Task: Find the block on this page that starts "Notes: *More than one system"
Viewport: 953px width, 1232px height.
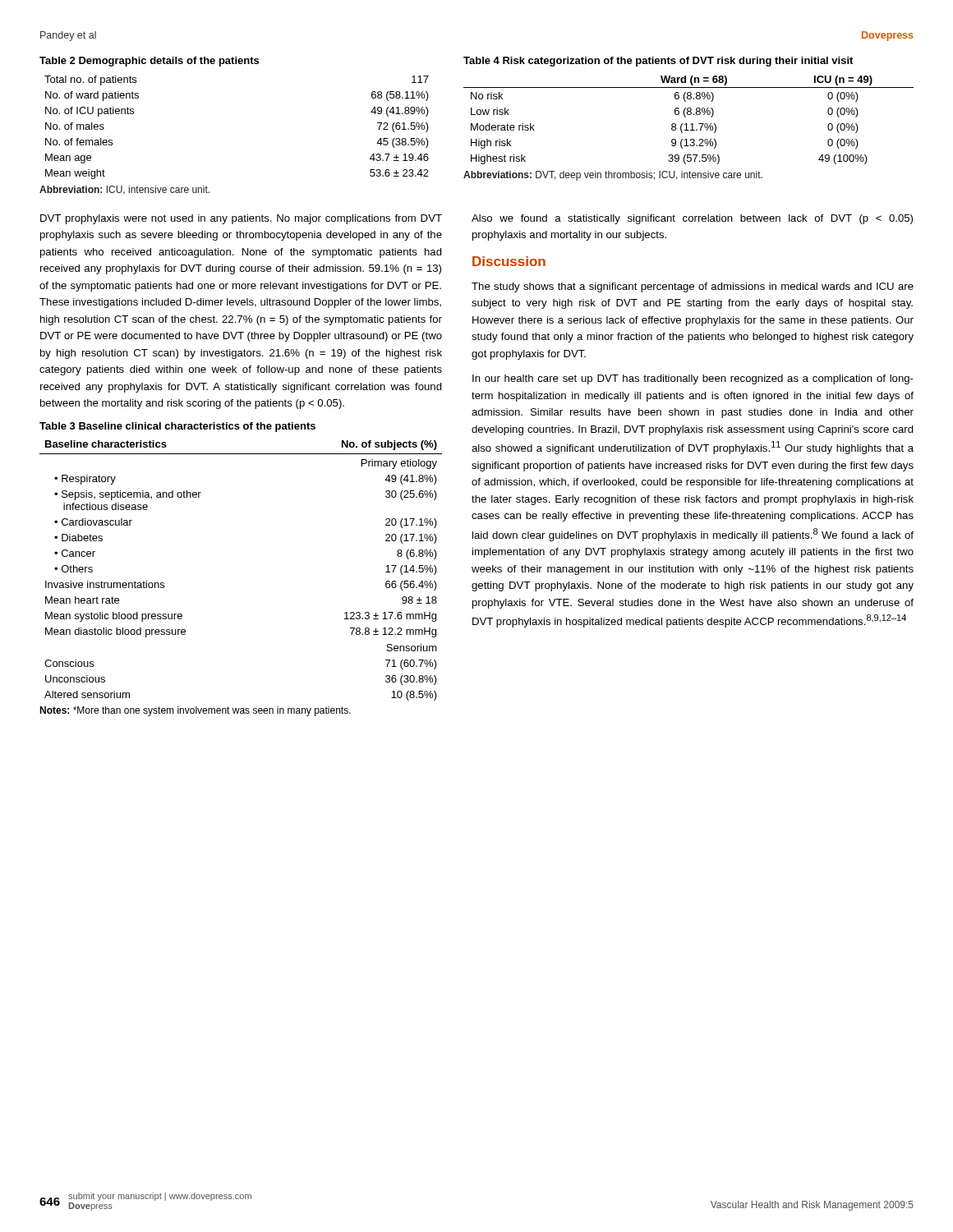Action: tap(195, 711)
